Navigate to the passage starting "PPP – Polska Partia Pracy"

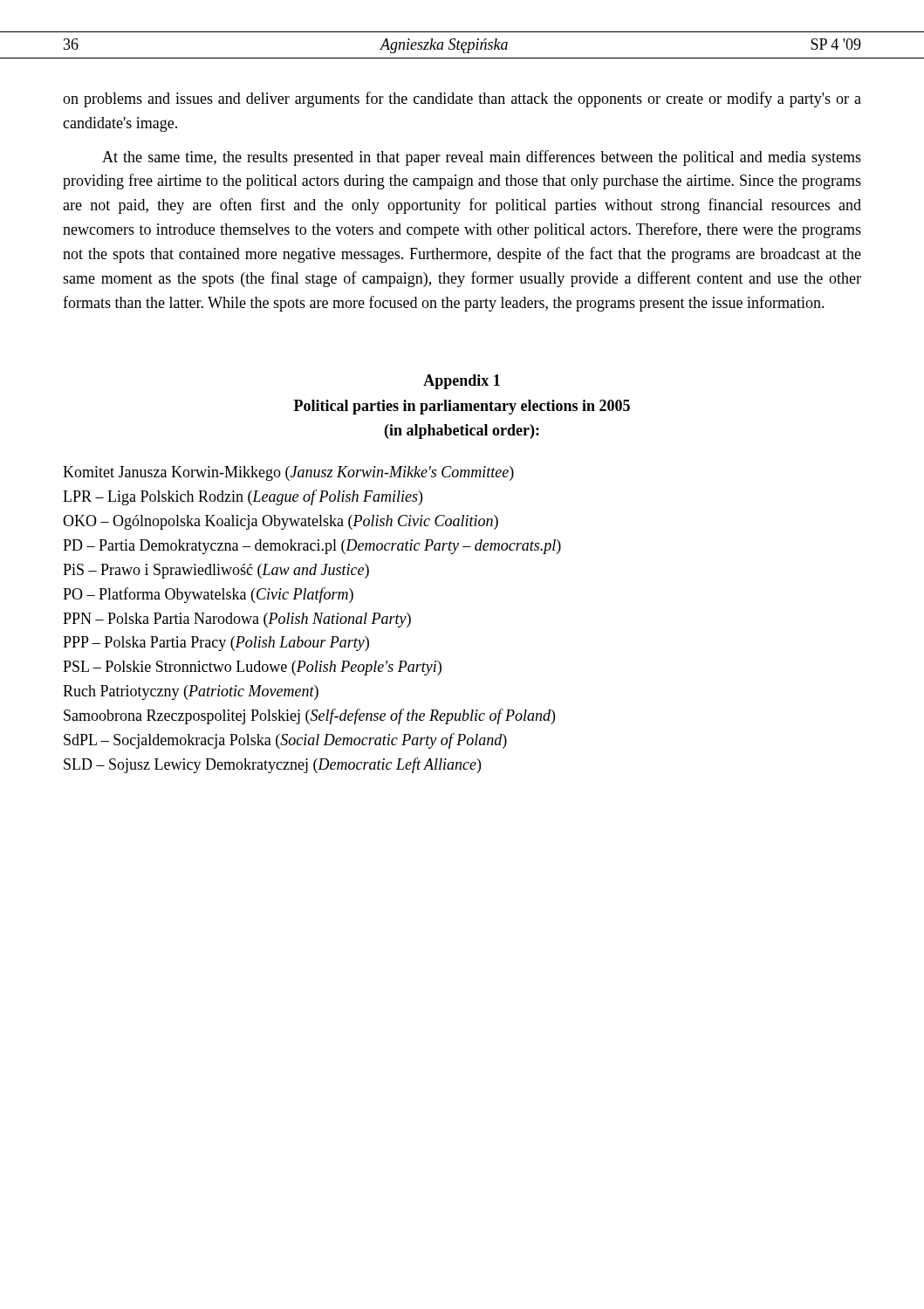[216, 643]
